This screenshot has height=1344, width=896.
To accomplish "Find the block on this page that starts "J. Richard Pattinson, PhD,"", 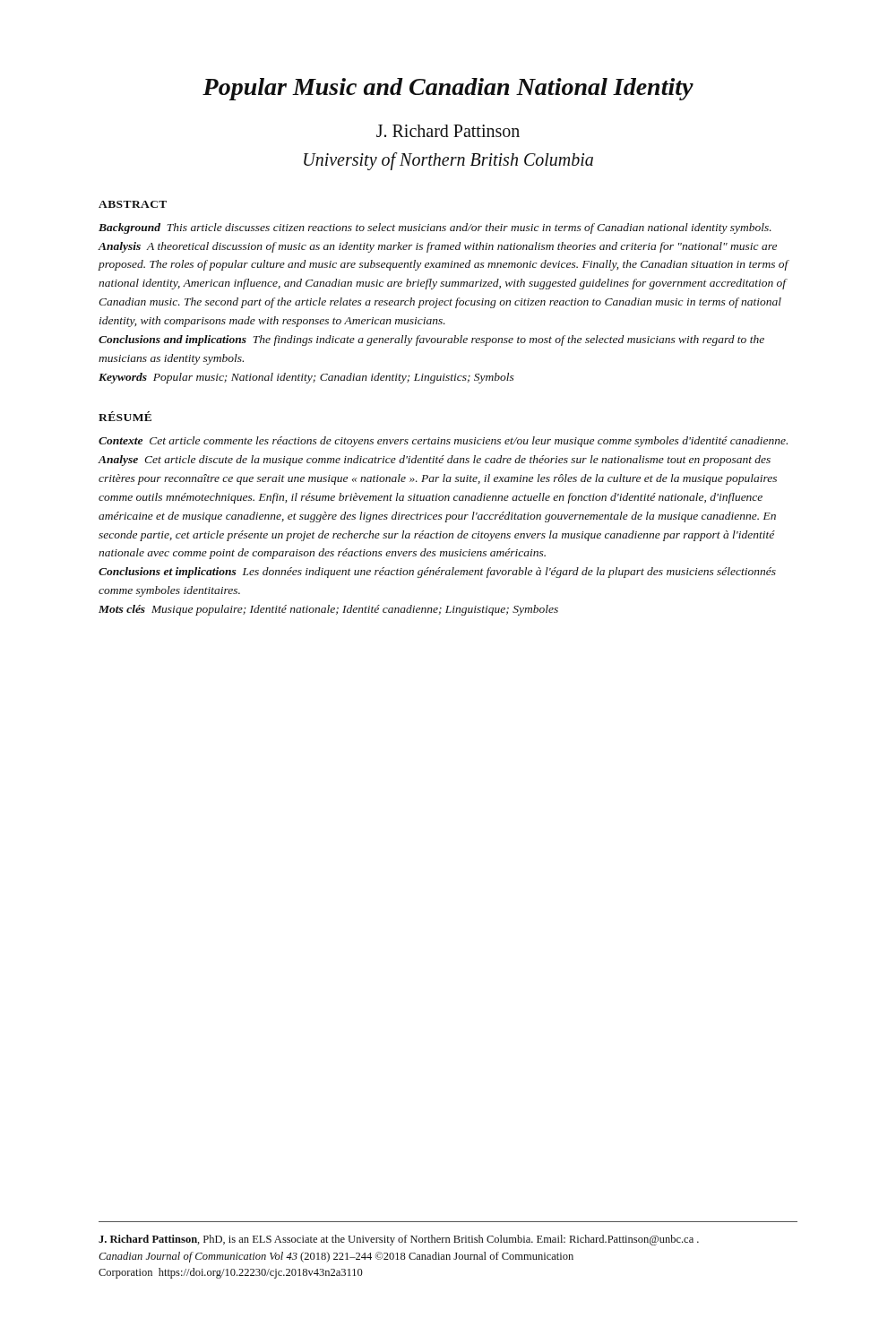I will (x=448, y=1239).
